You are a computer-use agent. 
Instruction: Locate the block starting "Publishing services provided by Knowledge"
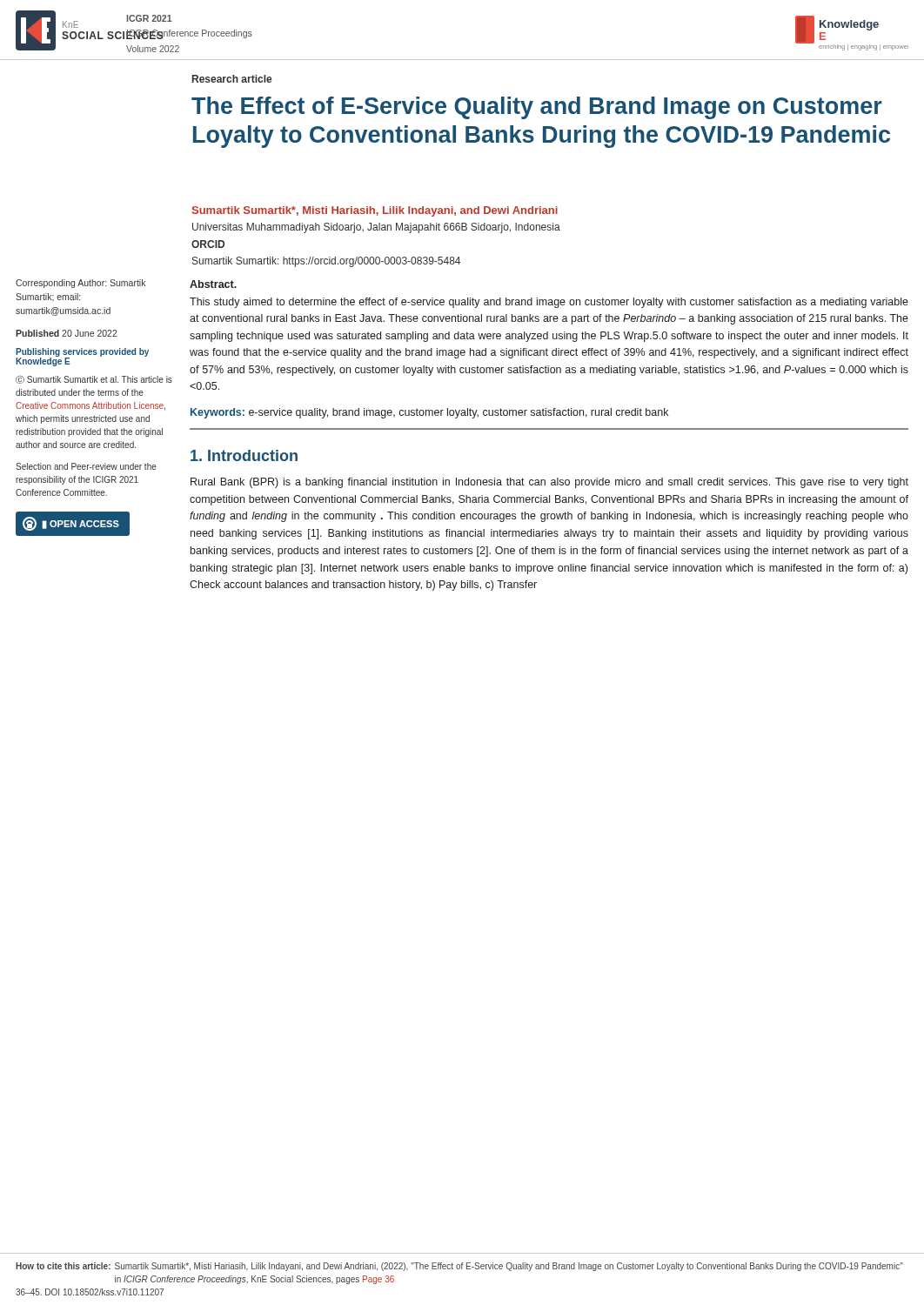tap(82, 357)
